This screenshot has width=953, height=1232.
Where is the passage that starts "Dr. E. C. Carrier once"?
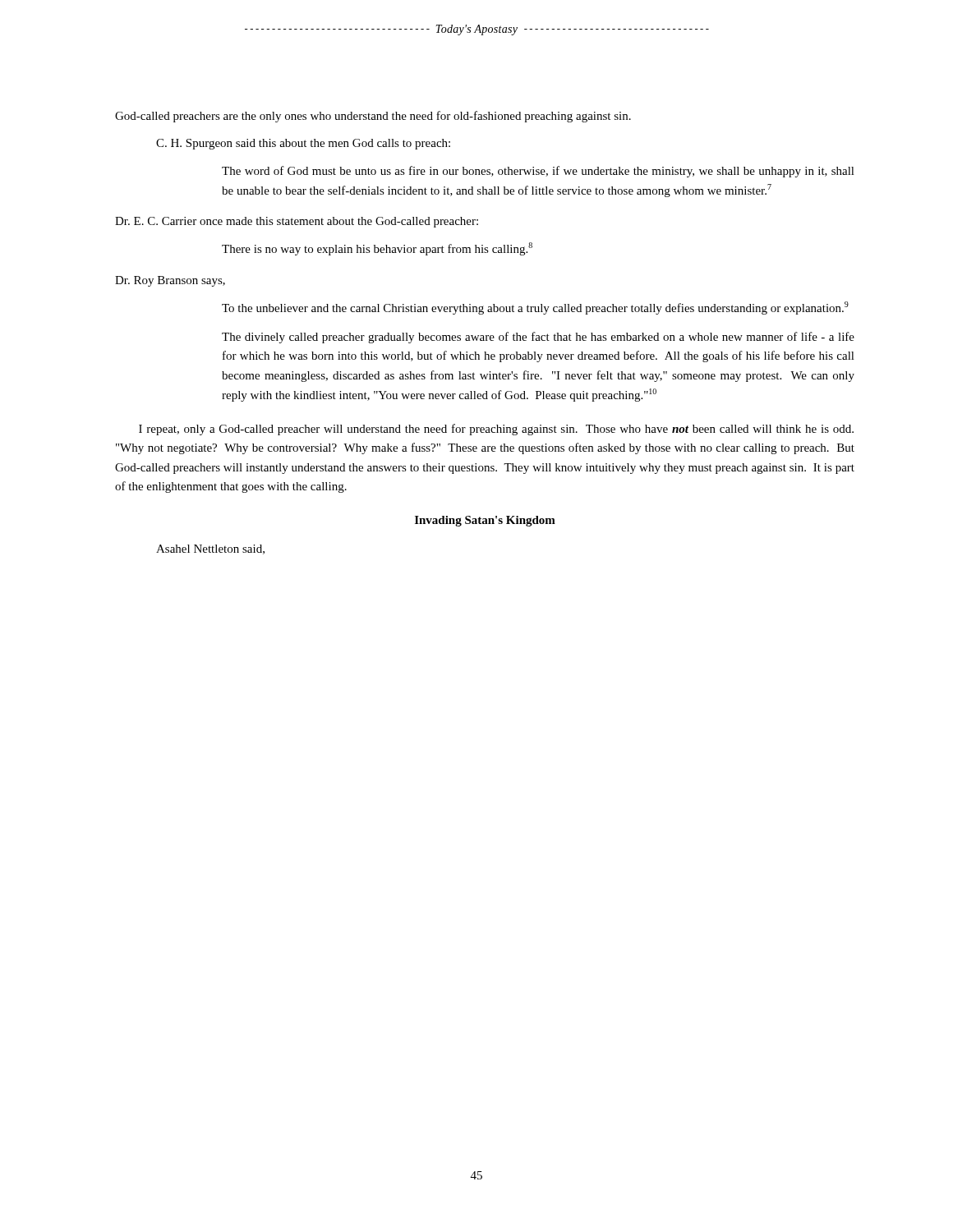[297, 221]
